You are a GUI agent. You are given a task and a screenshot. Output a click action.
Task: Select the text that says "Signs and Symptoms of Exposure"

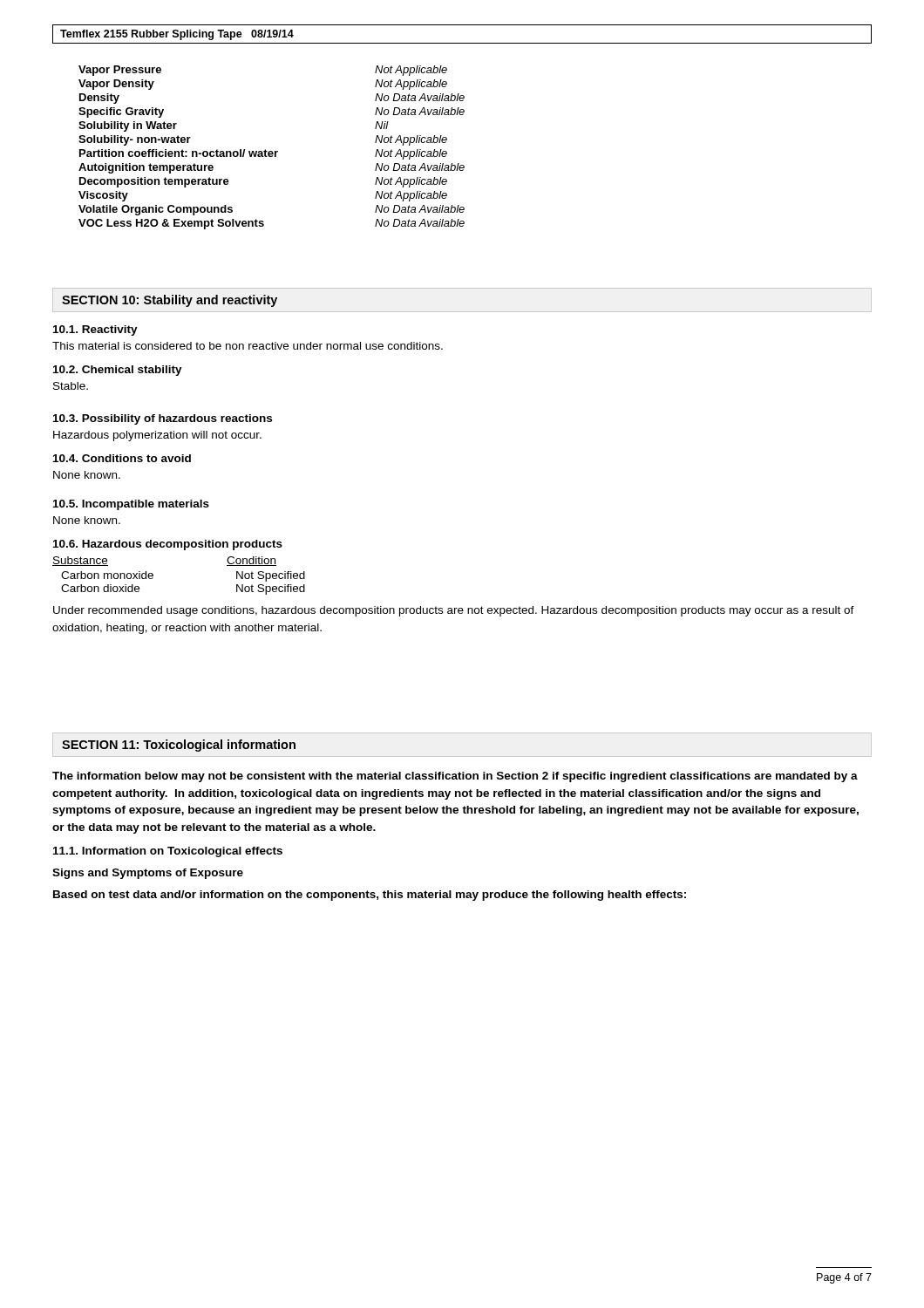coord(148,873)
